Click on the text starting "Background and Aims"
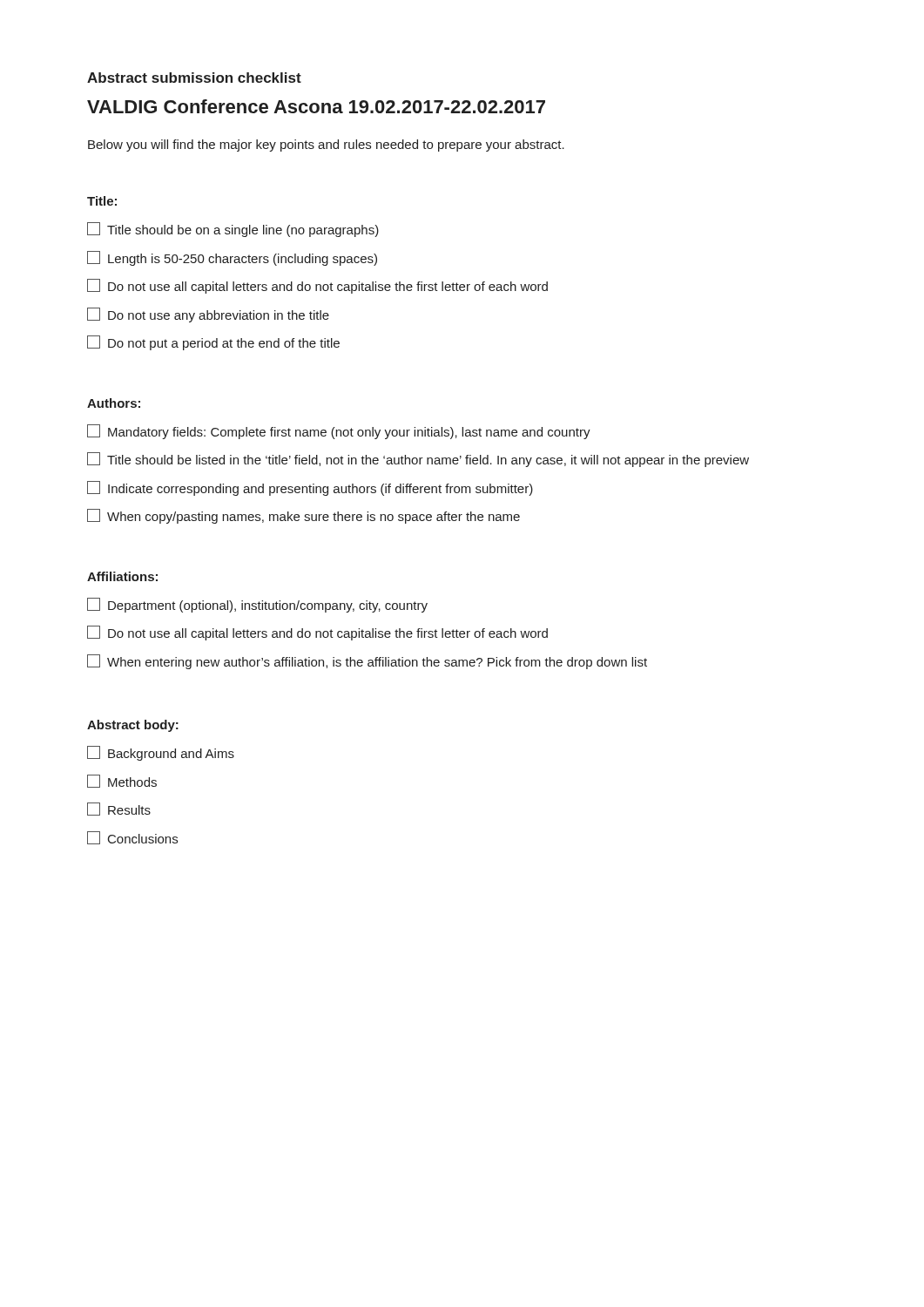Screen dimensions: 1307x924 click(161, 754)
